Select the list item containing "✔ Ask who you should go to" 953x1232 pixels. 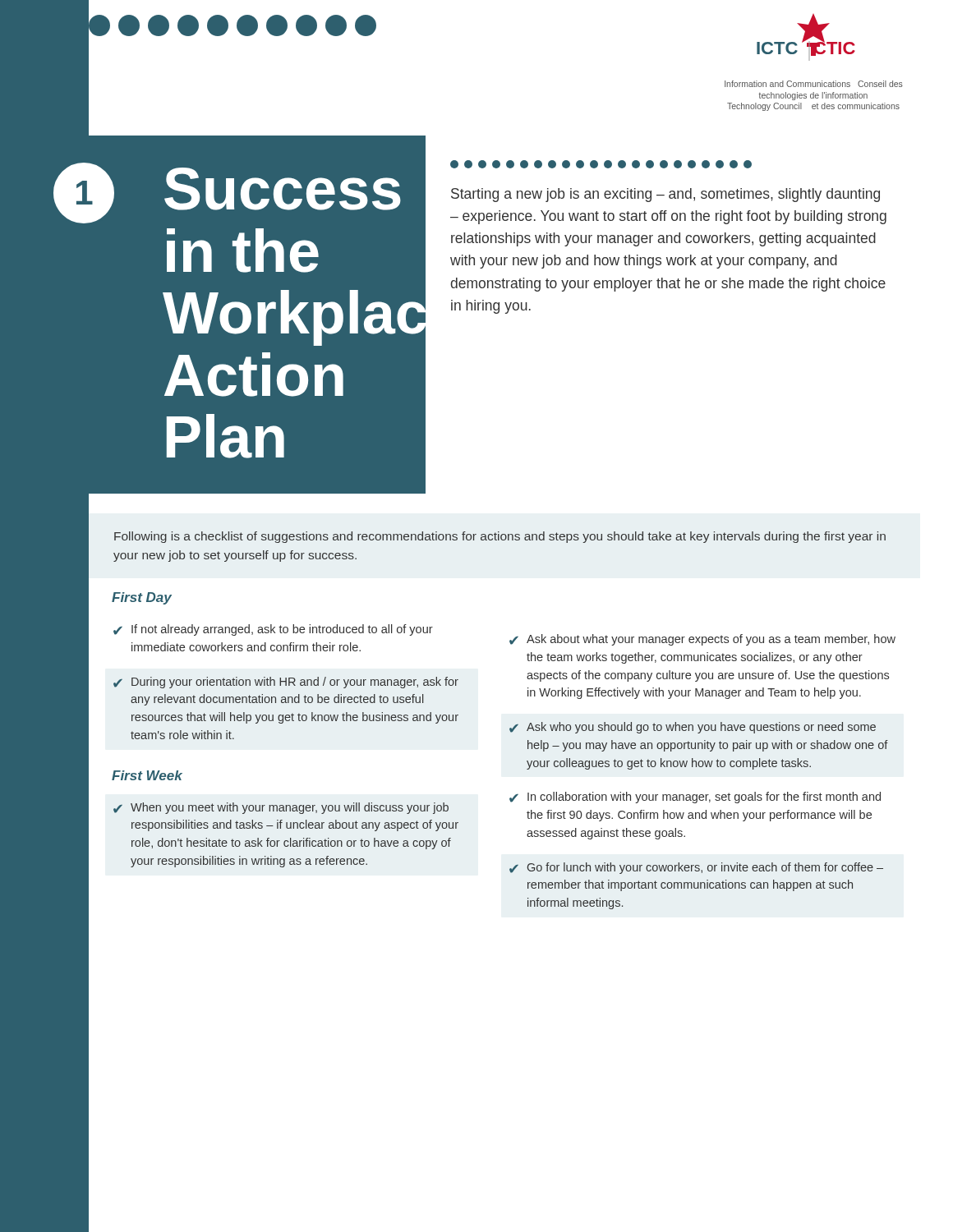tap(702, 745)
